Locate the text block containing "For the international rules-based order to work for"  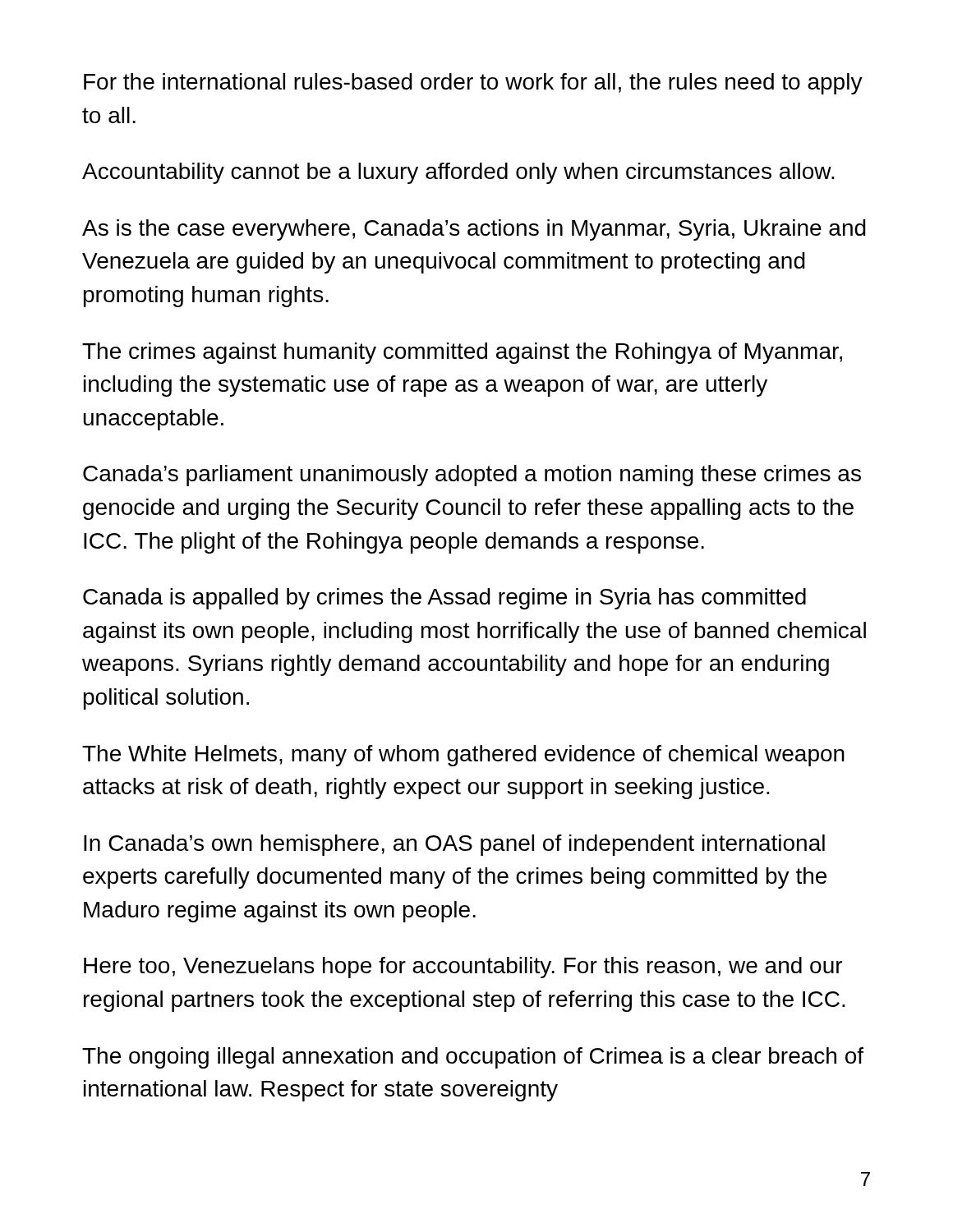click(472, 98)
